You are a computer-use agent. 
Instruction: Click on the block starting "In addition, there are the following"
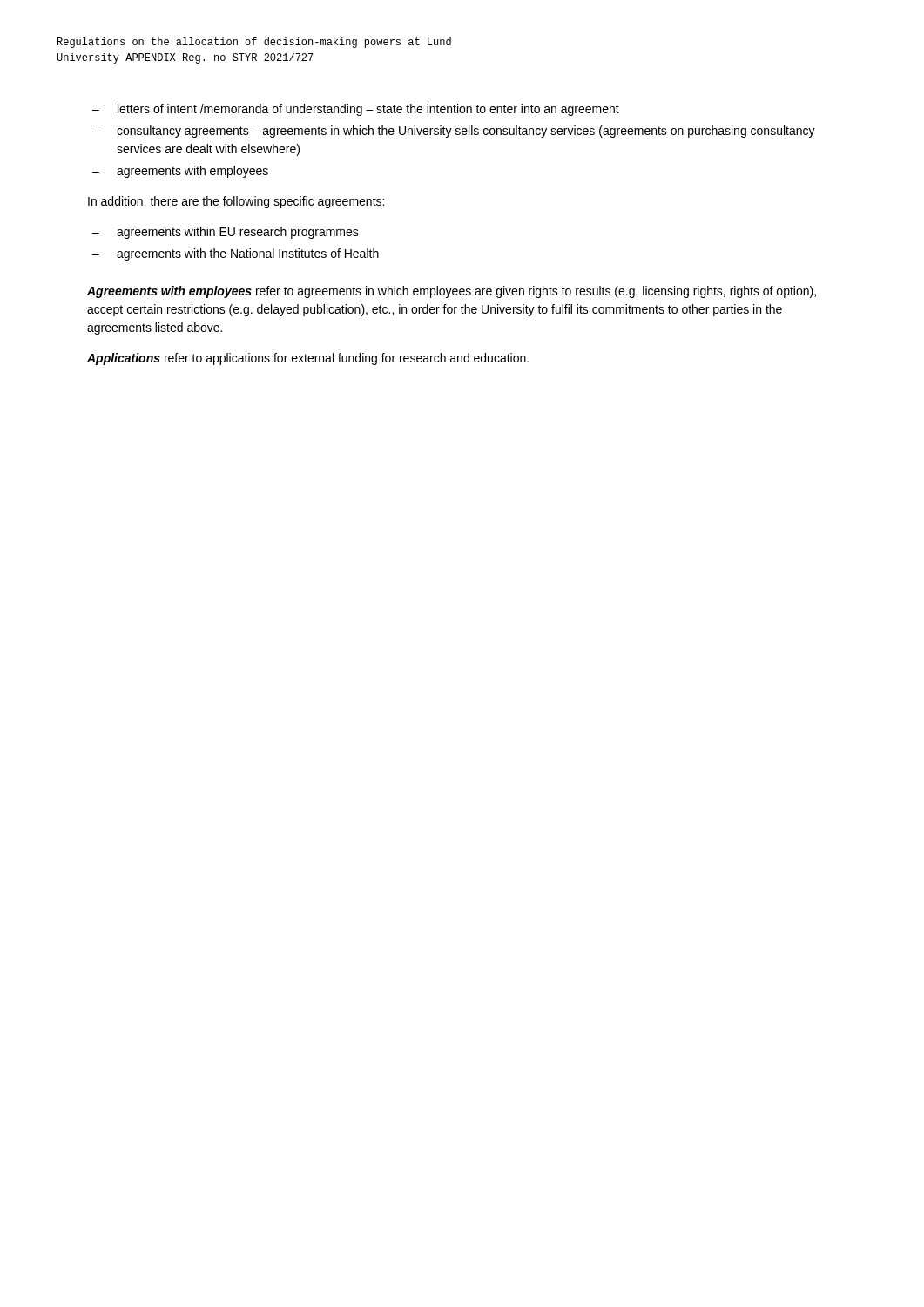[236, 201]
